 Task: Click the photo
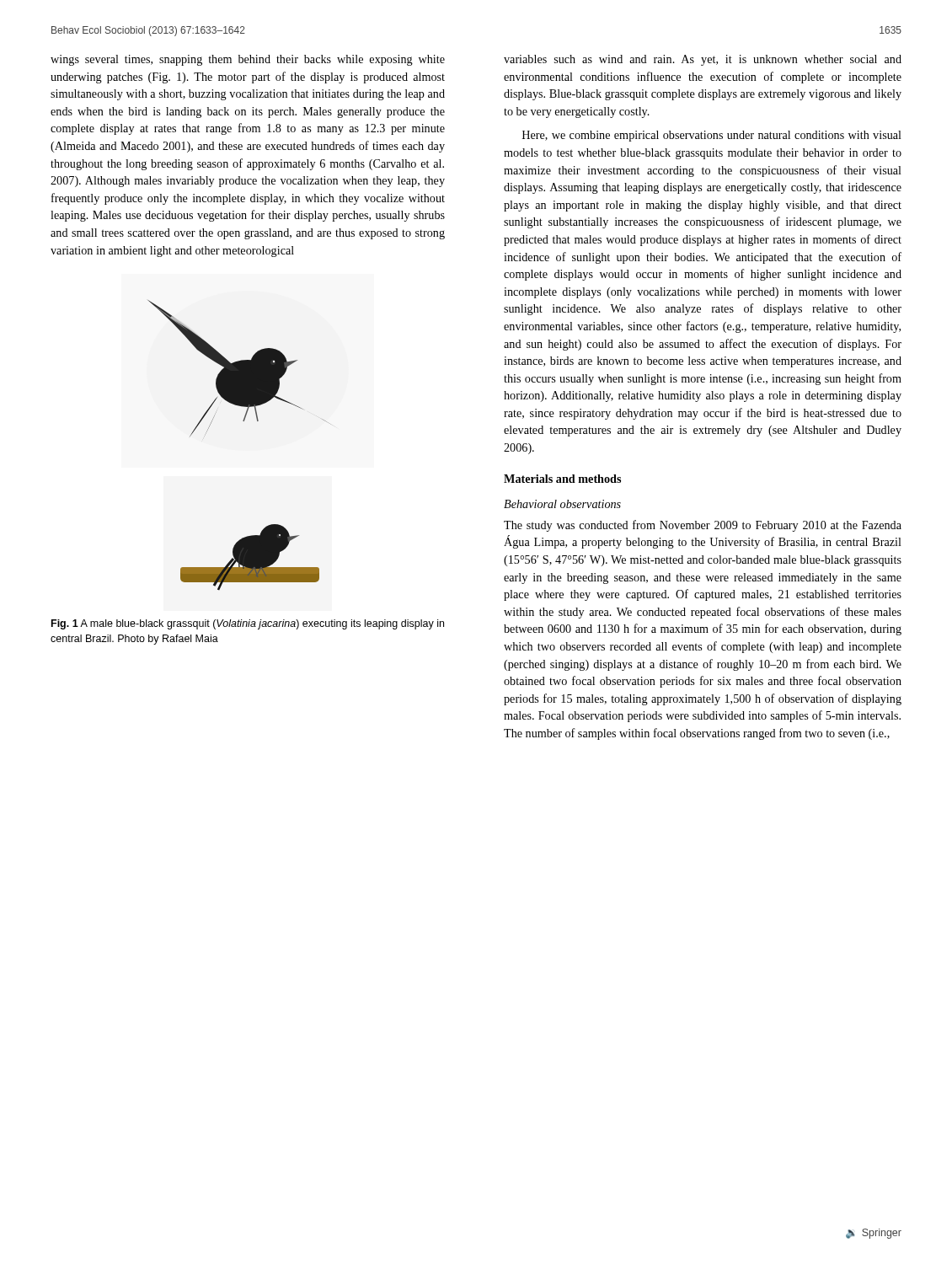tap(248, 460)
